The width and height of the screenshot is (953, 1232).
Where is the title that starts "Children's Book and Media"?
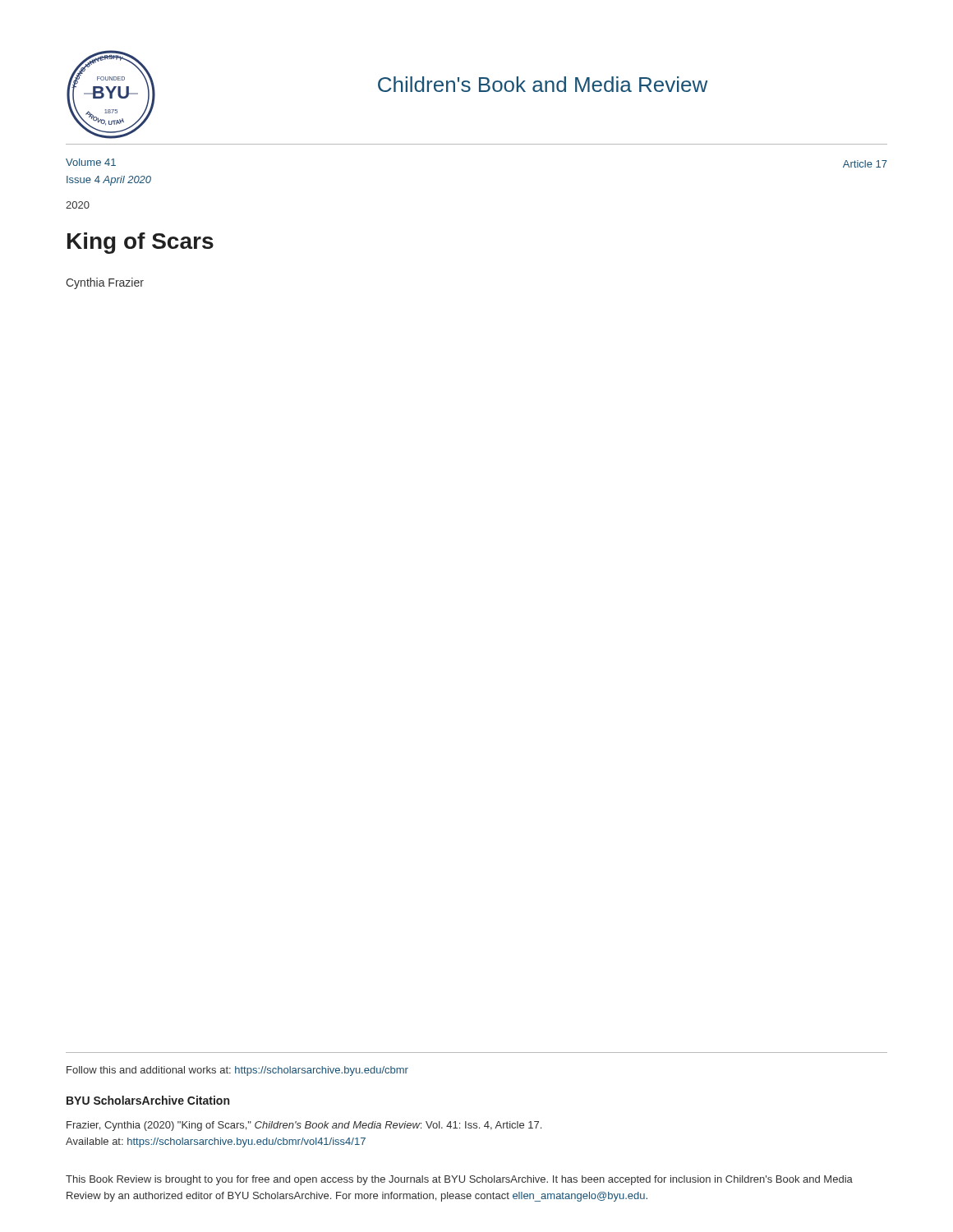tap(542, 85)
